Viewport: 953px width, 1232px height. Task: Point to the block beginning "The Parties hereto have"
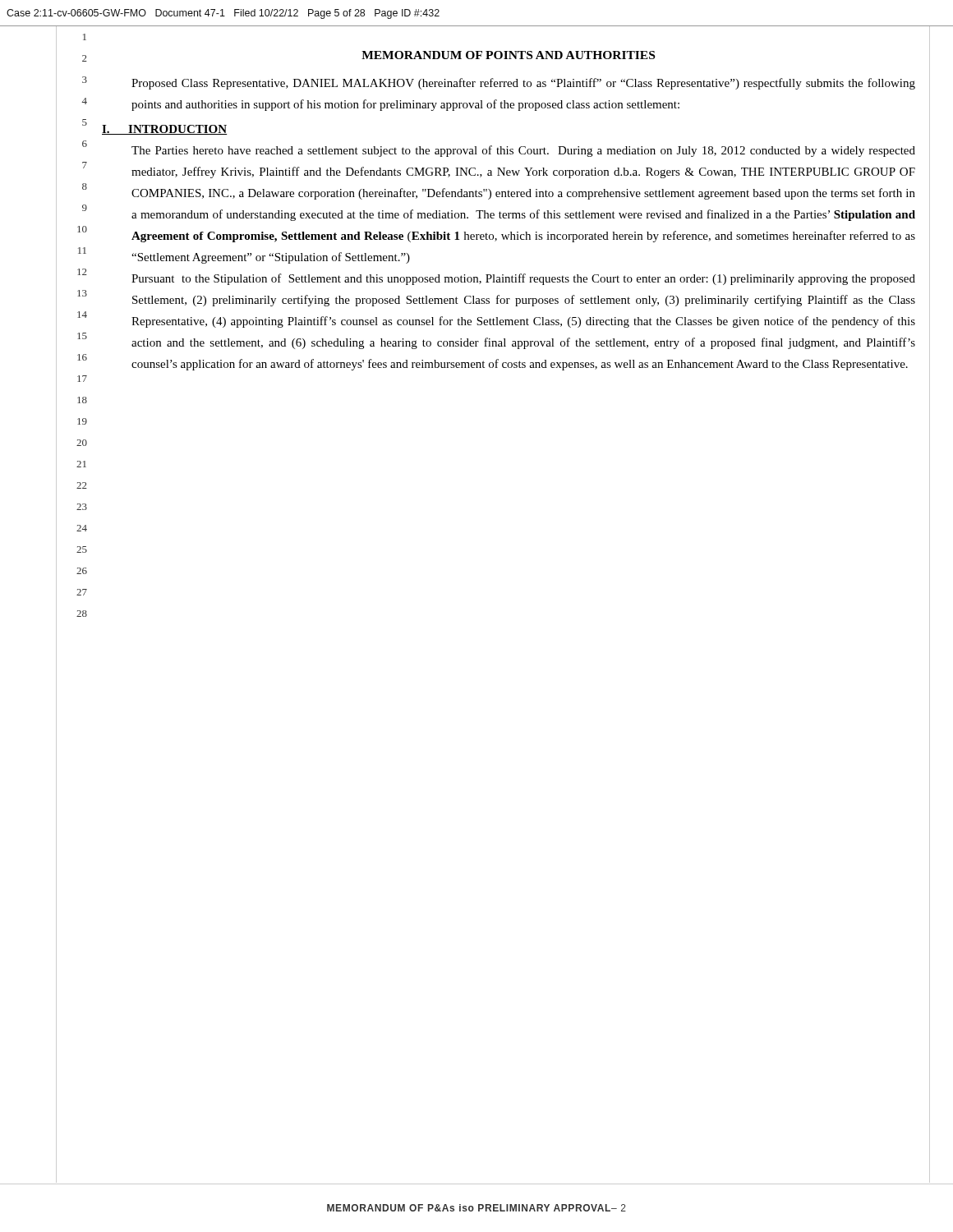[x=523, y=203]
